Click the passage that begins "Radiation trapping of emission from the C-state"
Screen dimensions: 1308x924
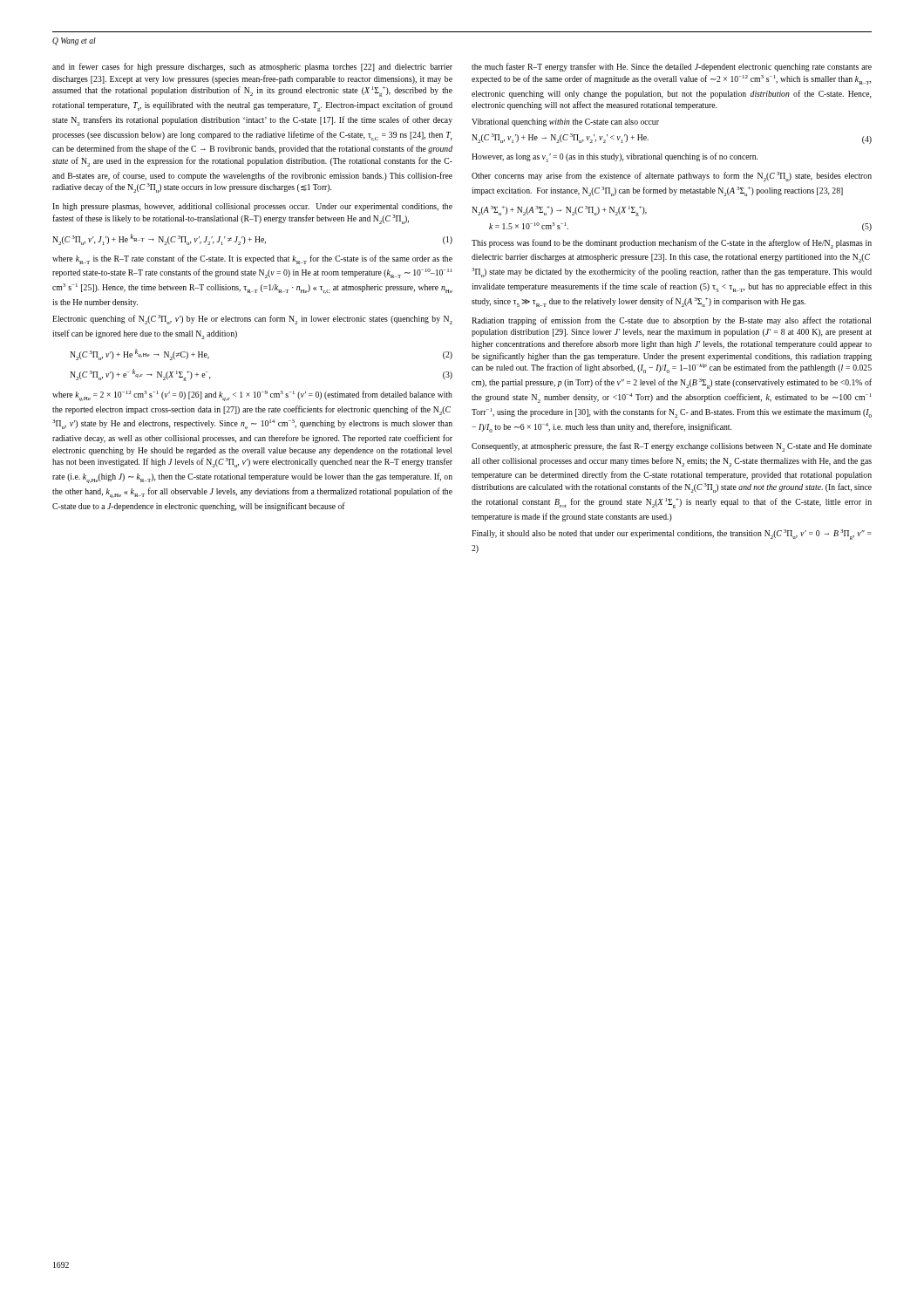[x=672, y=375]
